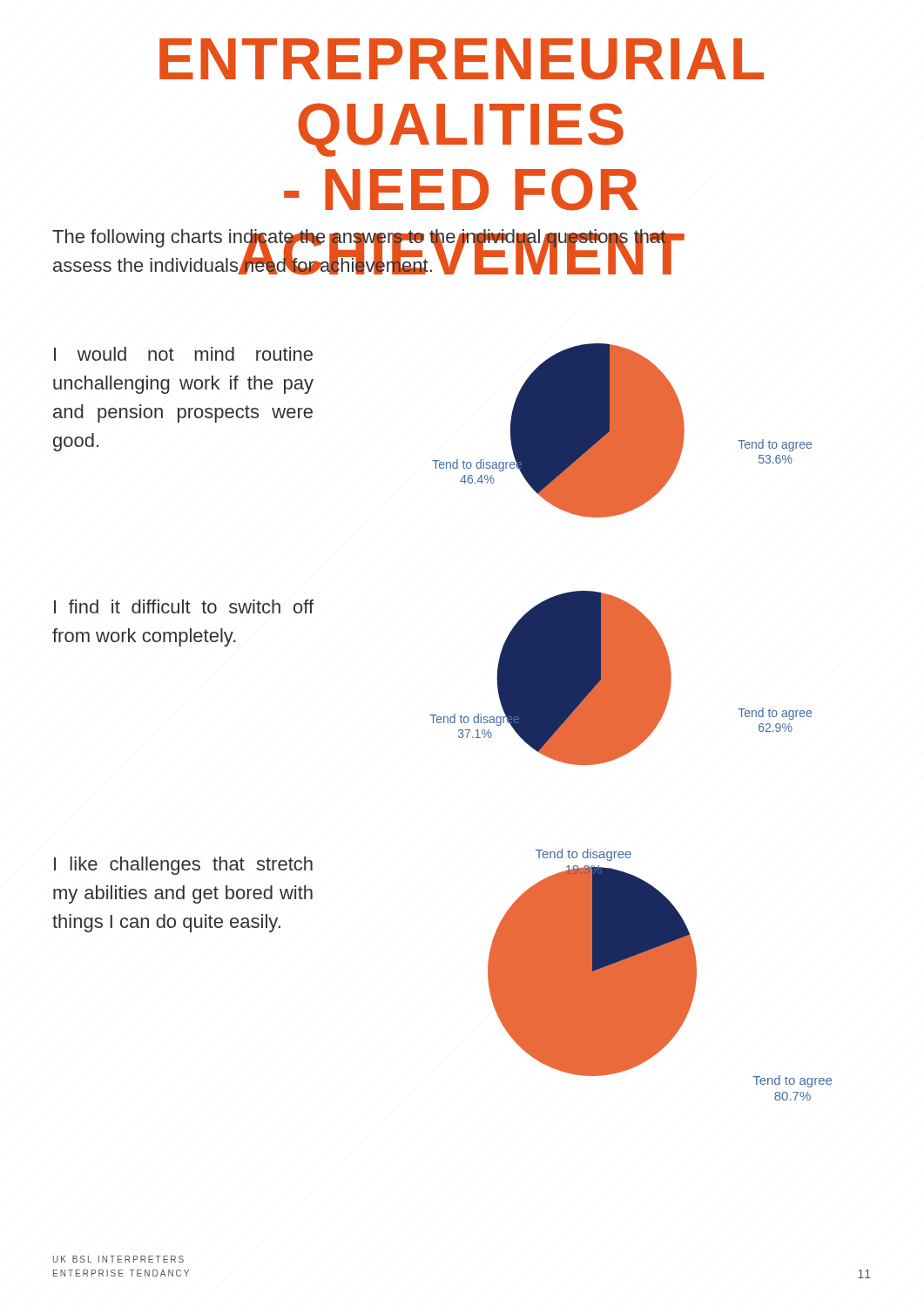Find the block on this page that starts "I find it"
Screen dimensions: 1307x924
pos(183,621)
